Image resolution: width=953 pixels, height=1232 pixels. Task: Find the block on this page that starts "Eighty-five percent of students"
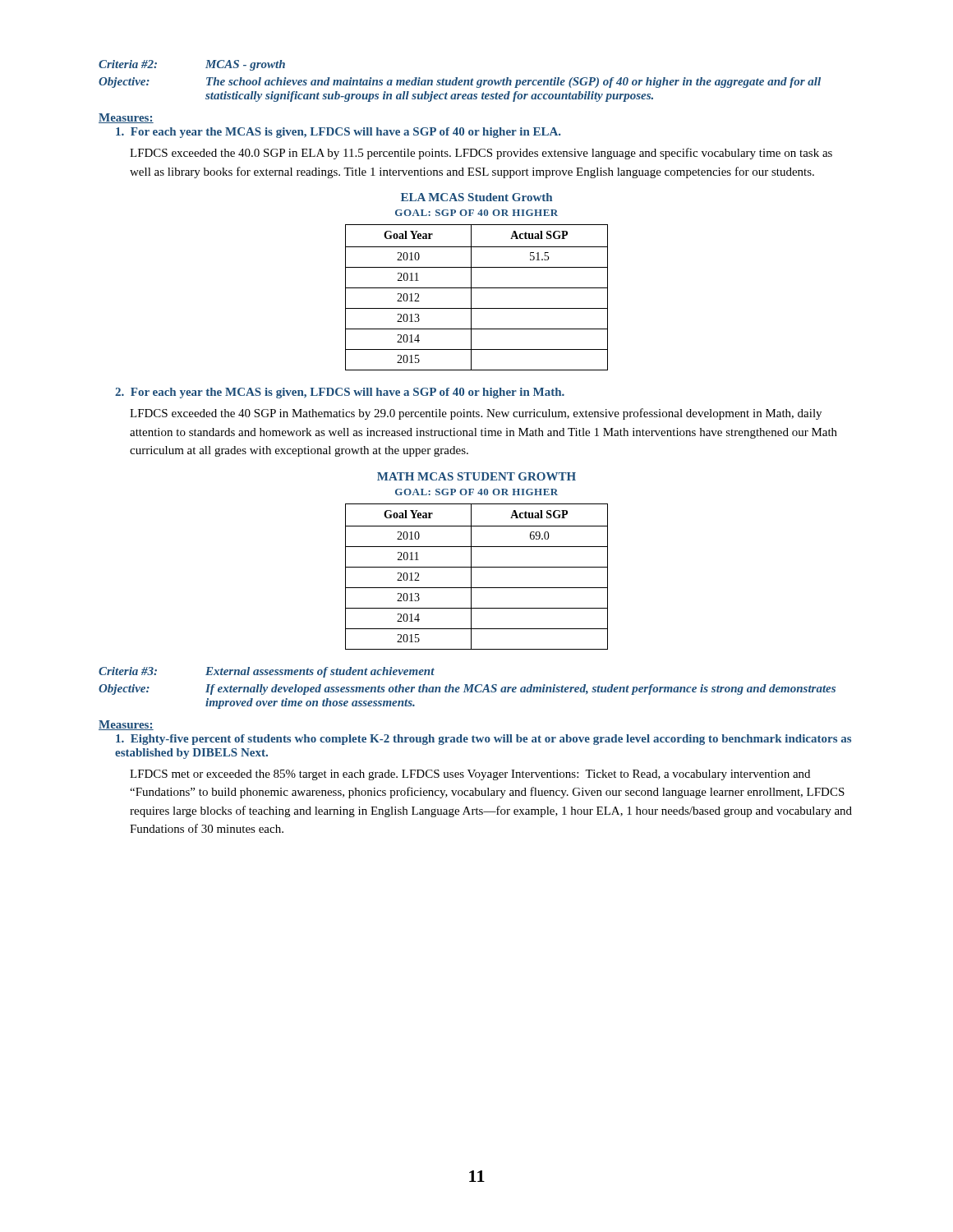pos(483,745)
